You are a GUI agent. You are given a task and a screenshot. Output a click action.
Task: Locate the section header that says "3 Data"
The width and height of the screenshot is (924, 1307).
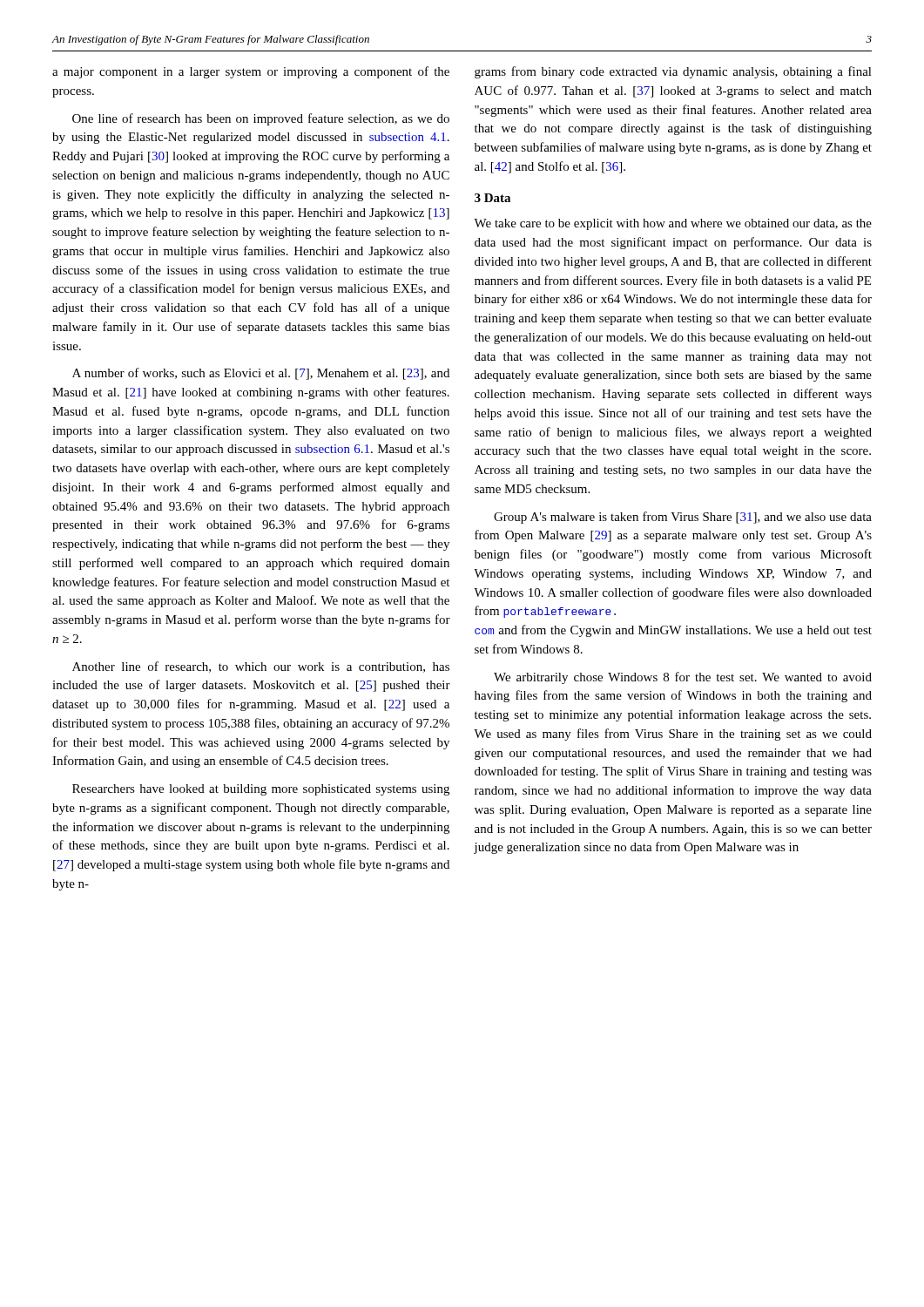pos(493,197)
